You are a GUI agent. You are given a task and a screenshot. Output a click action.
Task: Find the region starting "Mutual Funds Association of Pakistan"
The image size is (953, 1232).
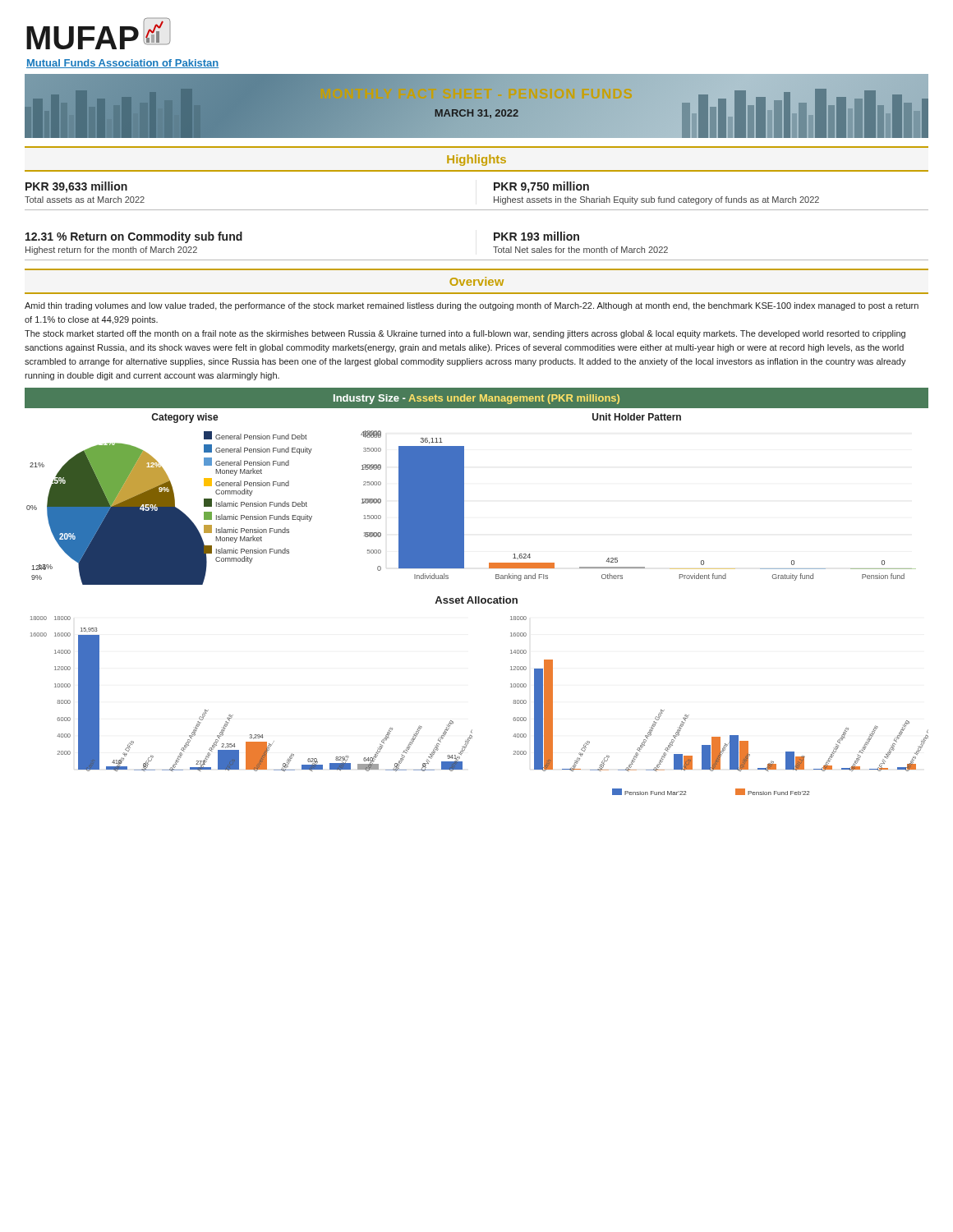(x=123, y=63)
